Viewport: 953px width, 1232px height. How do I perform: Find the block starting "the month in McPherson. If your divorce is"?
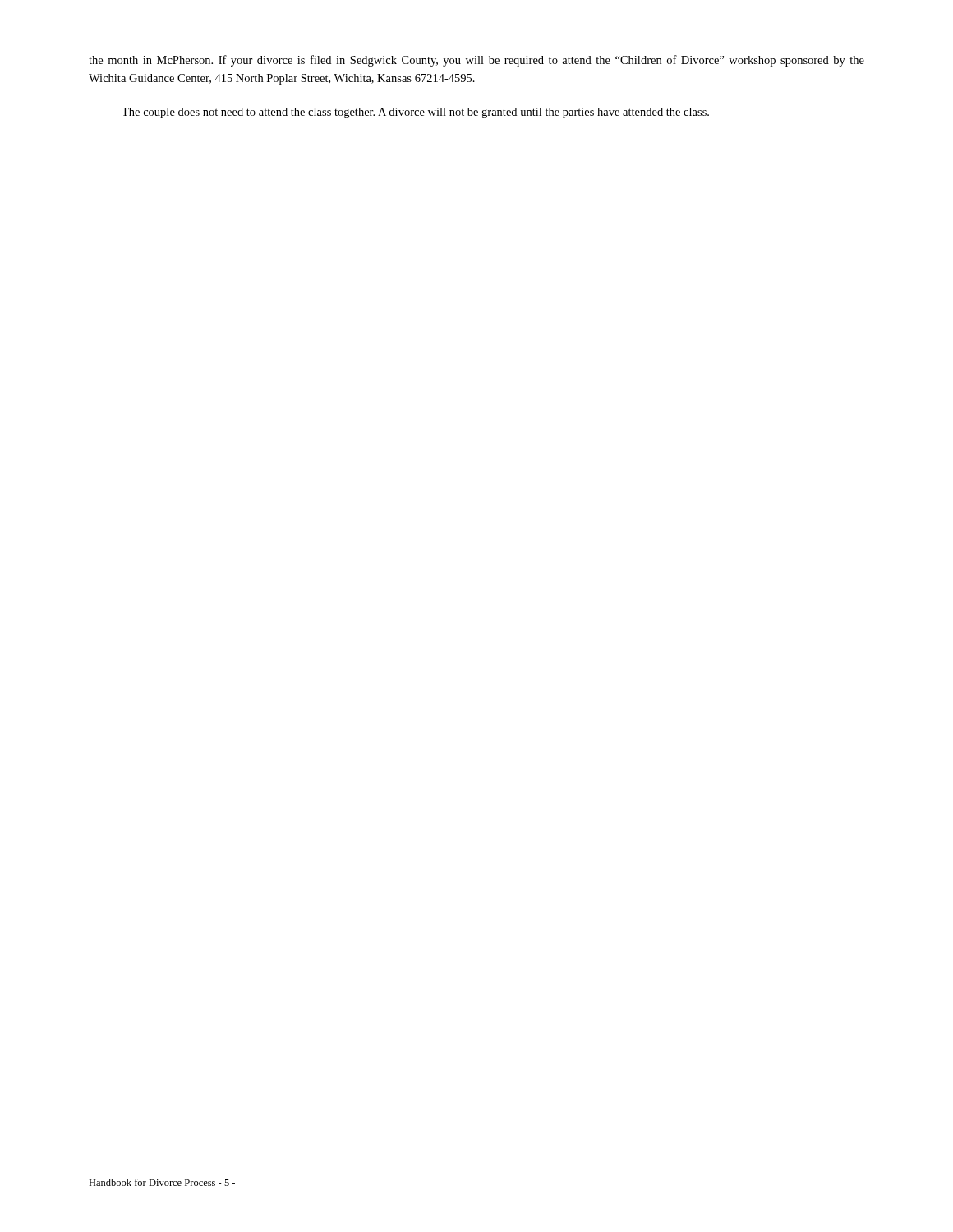476,69
